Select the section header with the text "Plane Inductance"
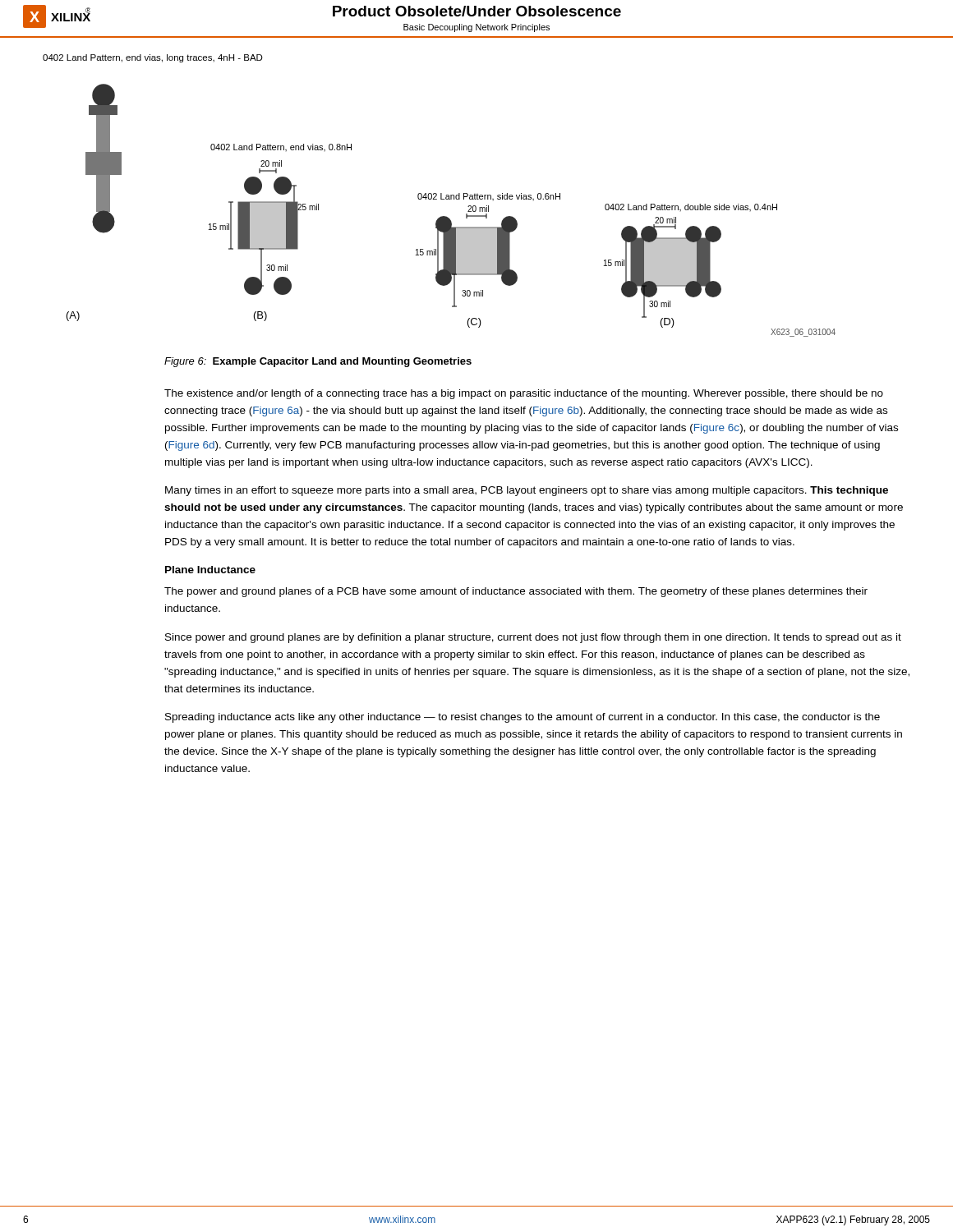The image size is (953, 1232). click(x=210, y=570)
